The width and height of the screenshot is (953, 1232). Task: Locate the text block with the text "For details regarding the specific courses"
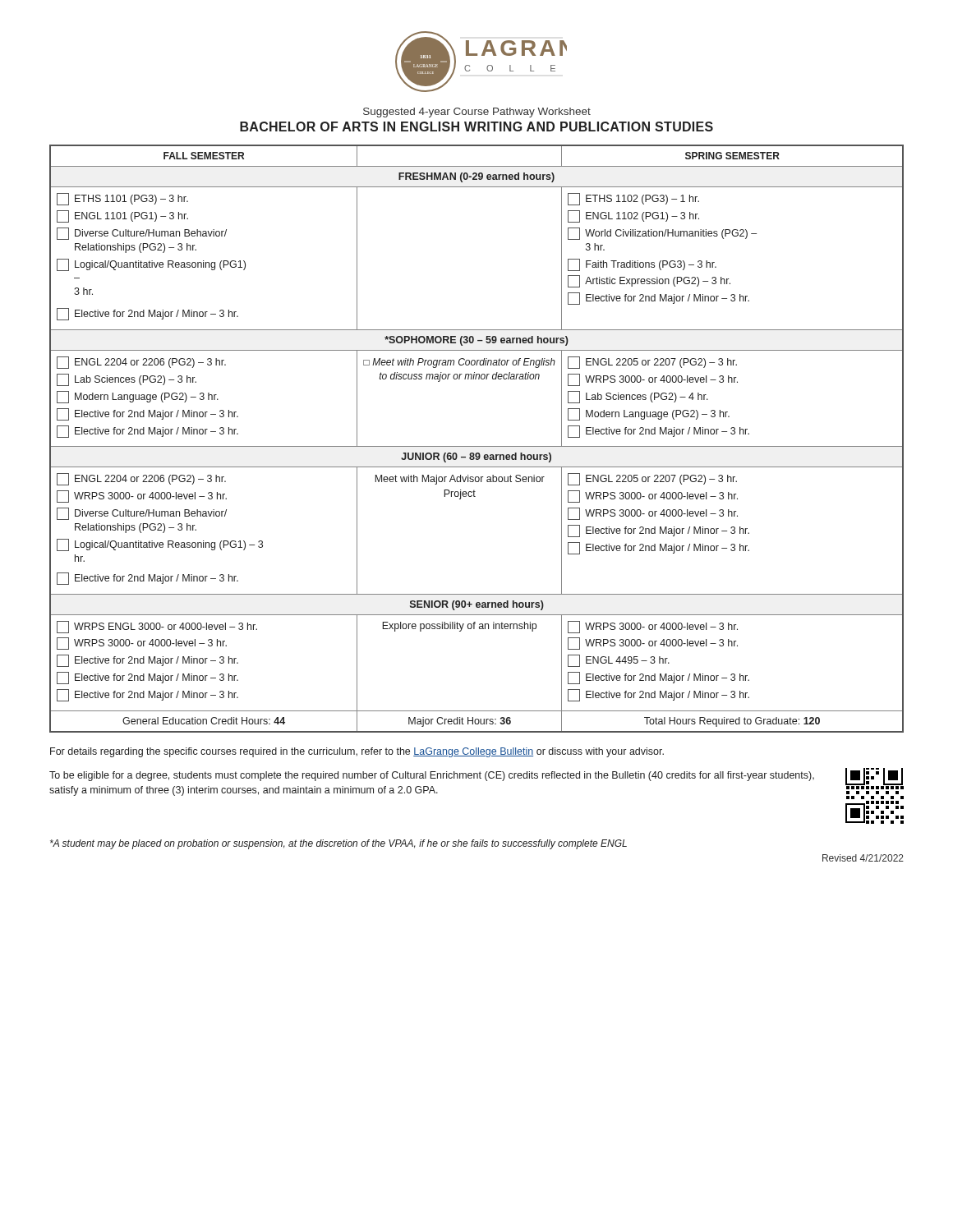(357, 751)
